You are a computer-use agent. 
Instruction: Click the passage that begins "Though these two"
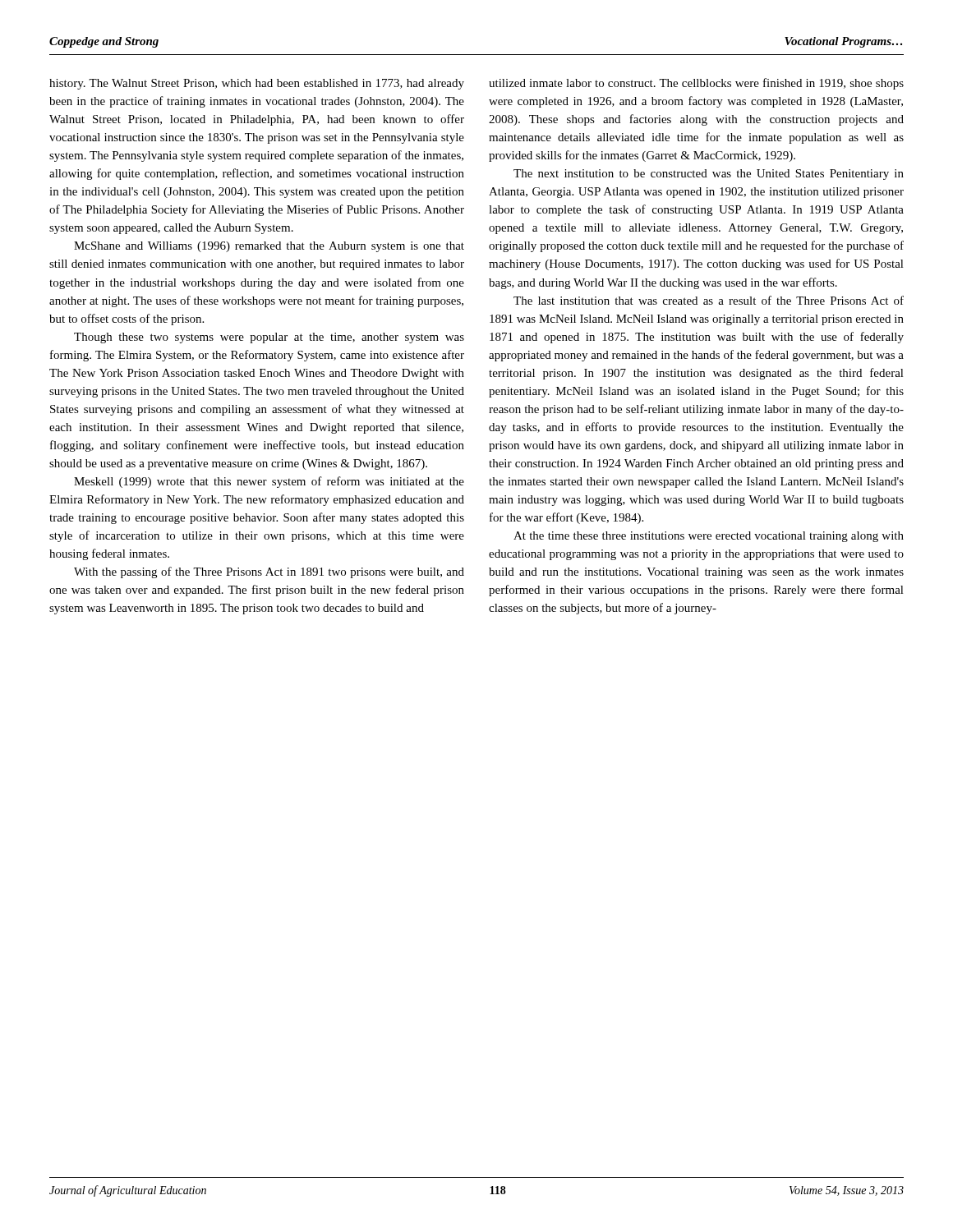(257, 400)
